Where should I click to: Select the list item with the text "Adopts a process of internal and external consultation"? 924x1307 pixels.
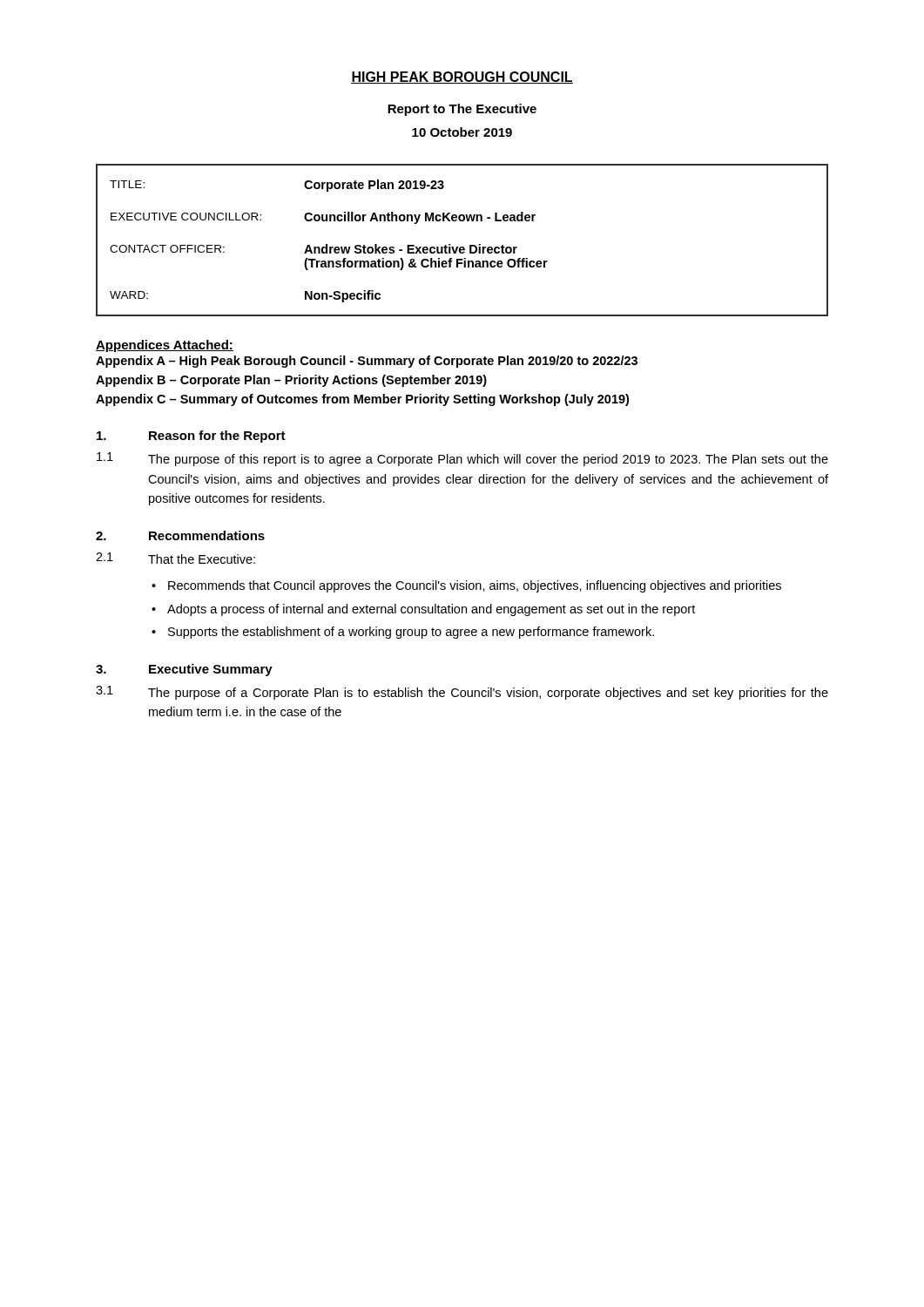click(431, 609)
